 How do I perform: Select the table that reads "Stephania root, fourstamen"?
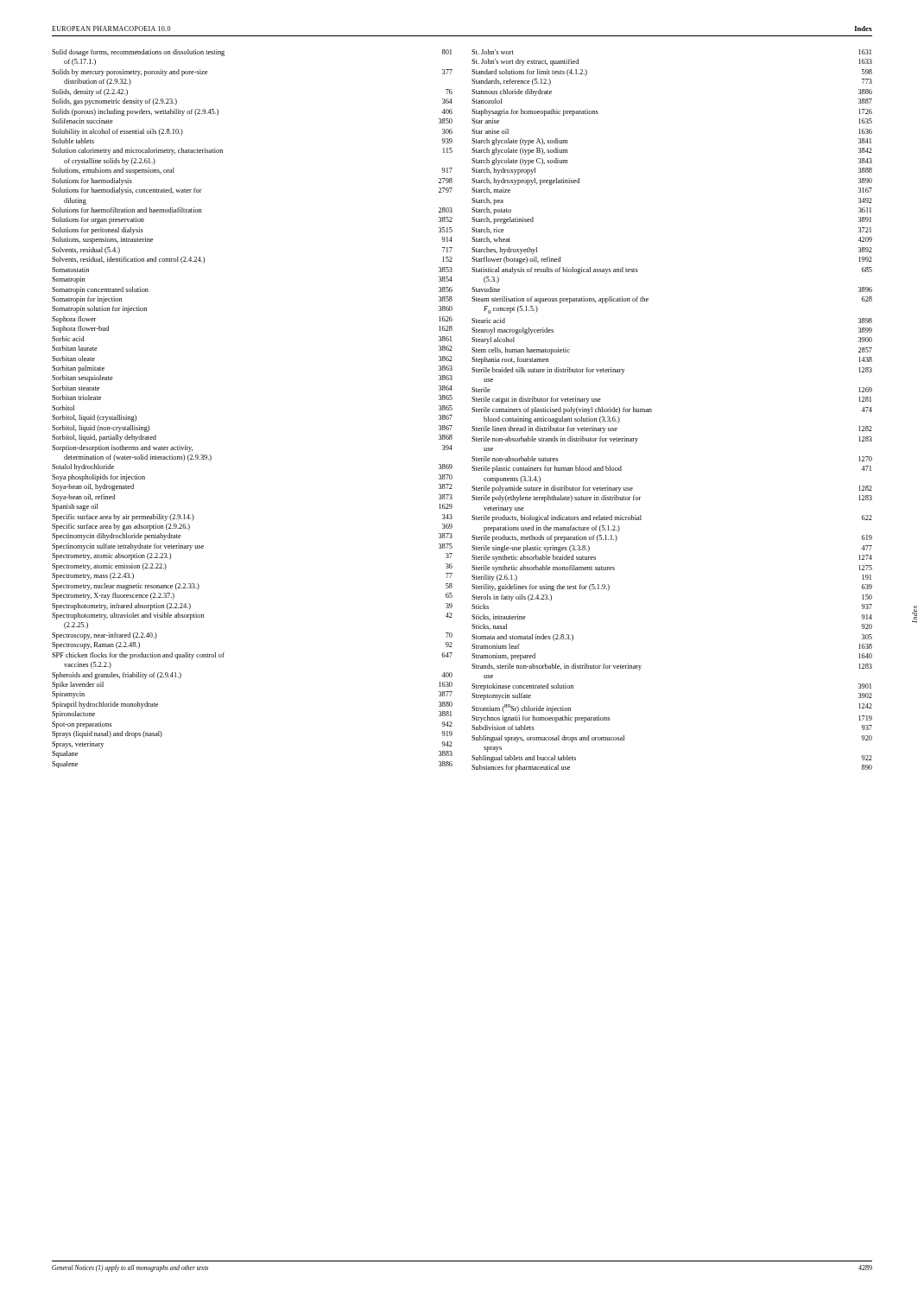click(672, 648)
